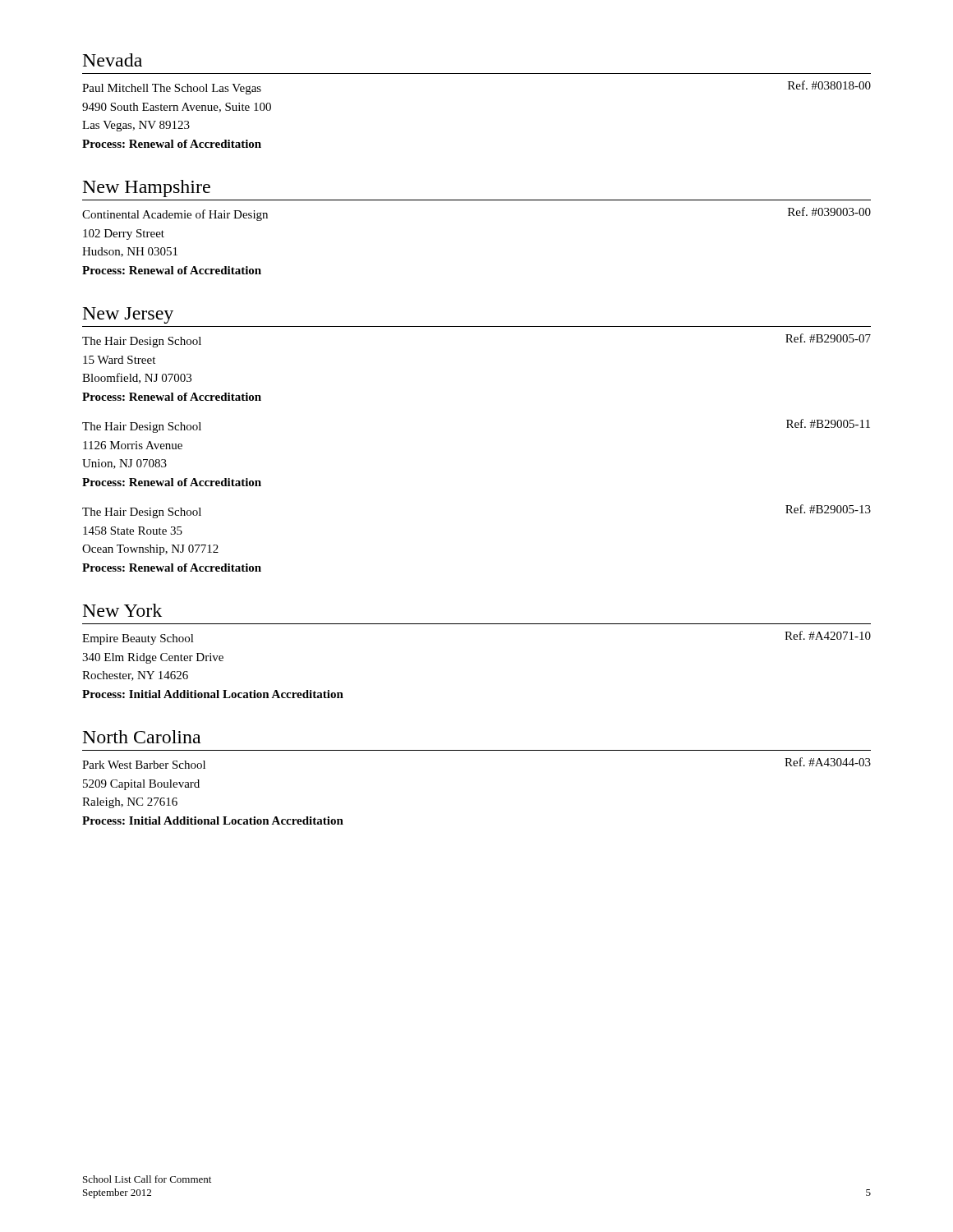This screenshot has height=1232, width=953.
Task: Find the section header with the text "New Hampshire"
Action: (146, 186)
